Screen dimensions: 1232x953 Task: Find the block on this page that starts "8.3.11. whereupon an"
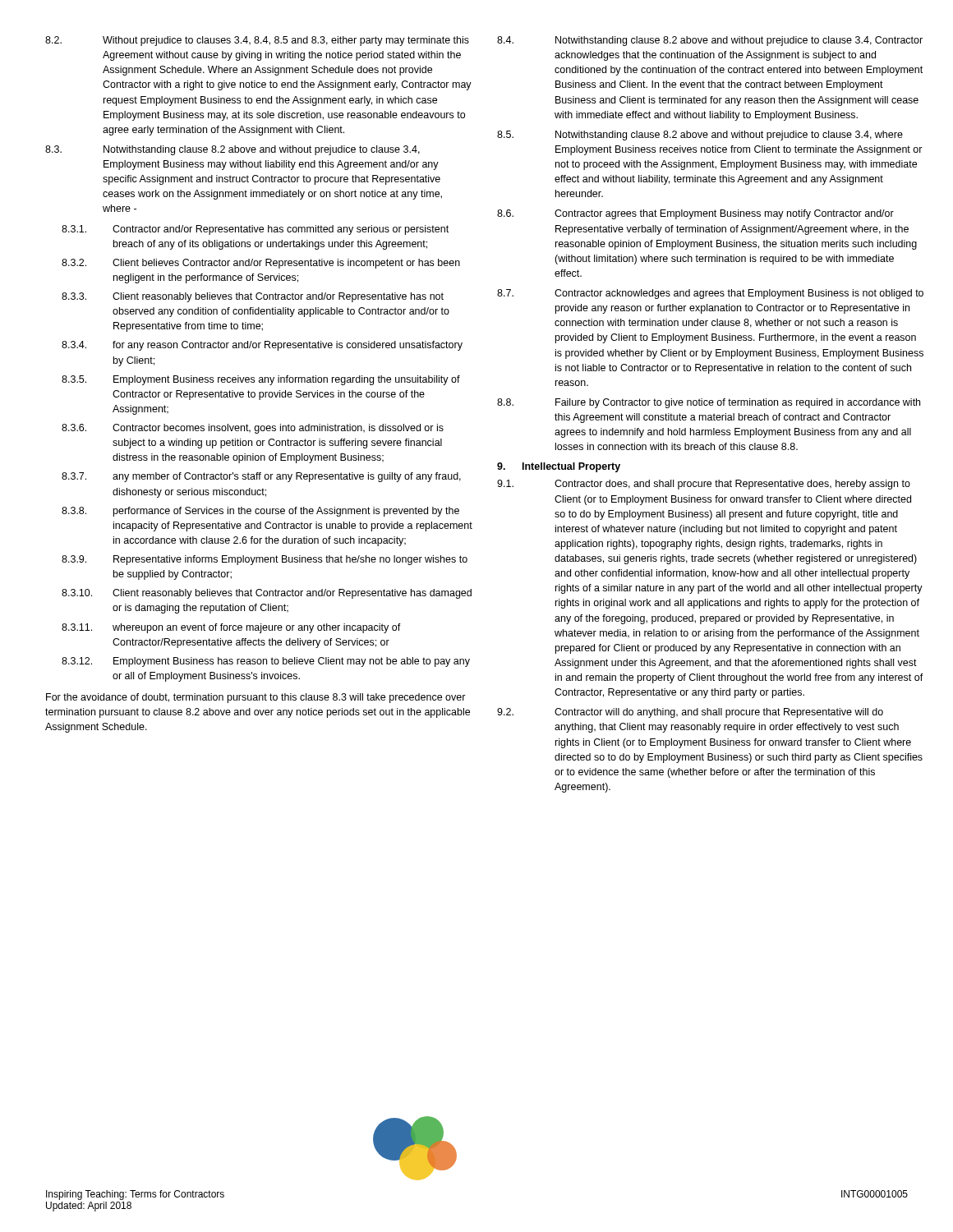coord(267,635)
